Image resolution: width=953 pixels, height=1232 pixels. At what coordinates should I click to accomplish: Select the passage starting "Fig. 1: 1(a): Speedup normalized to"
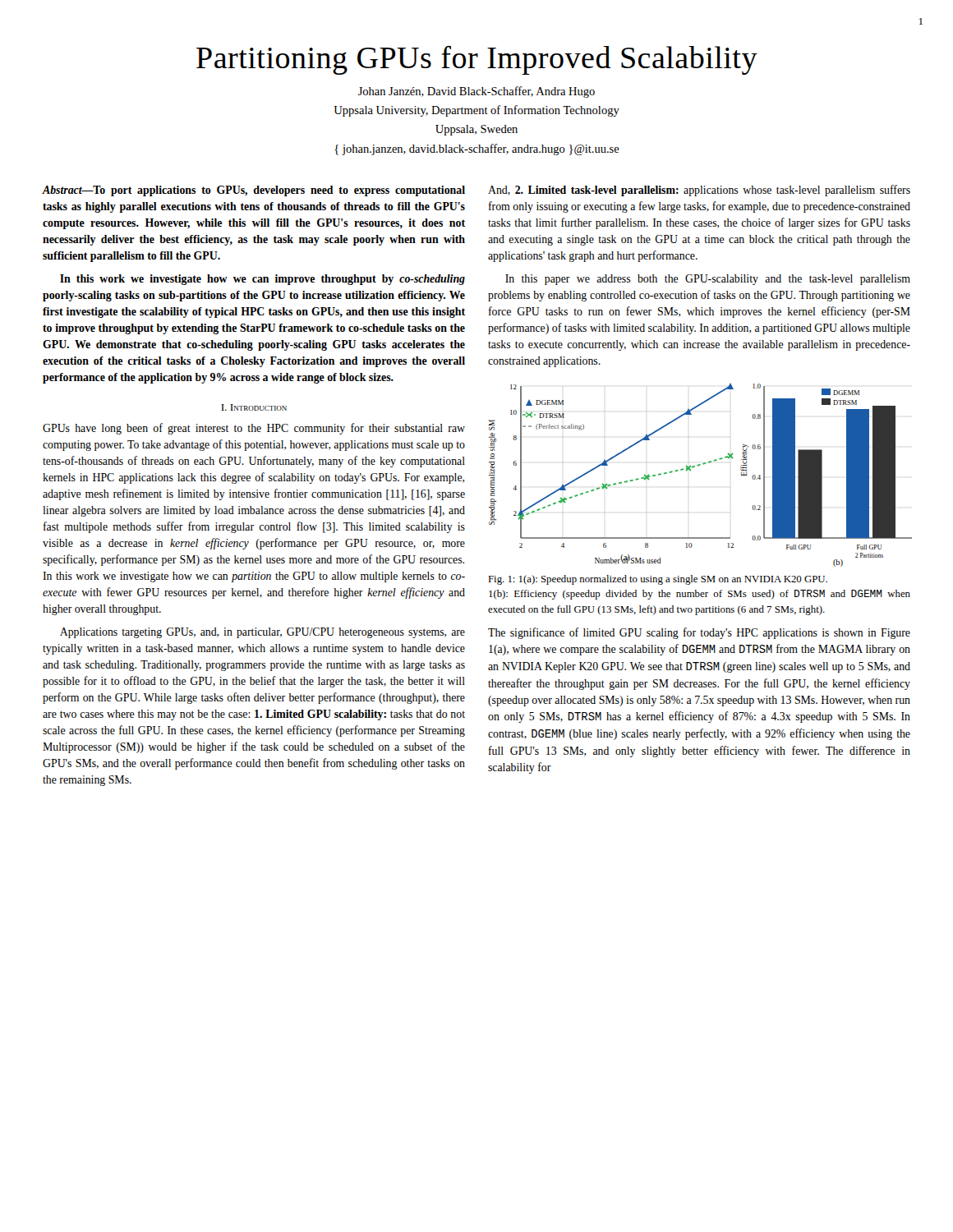click(x=699, y=594)
